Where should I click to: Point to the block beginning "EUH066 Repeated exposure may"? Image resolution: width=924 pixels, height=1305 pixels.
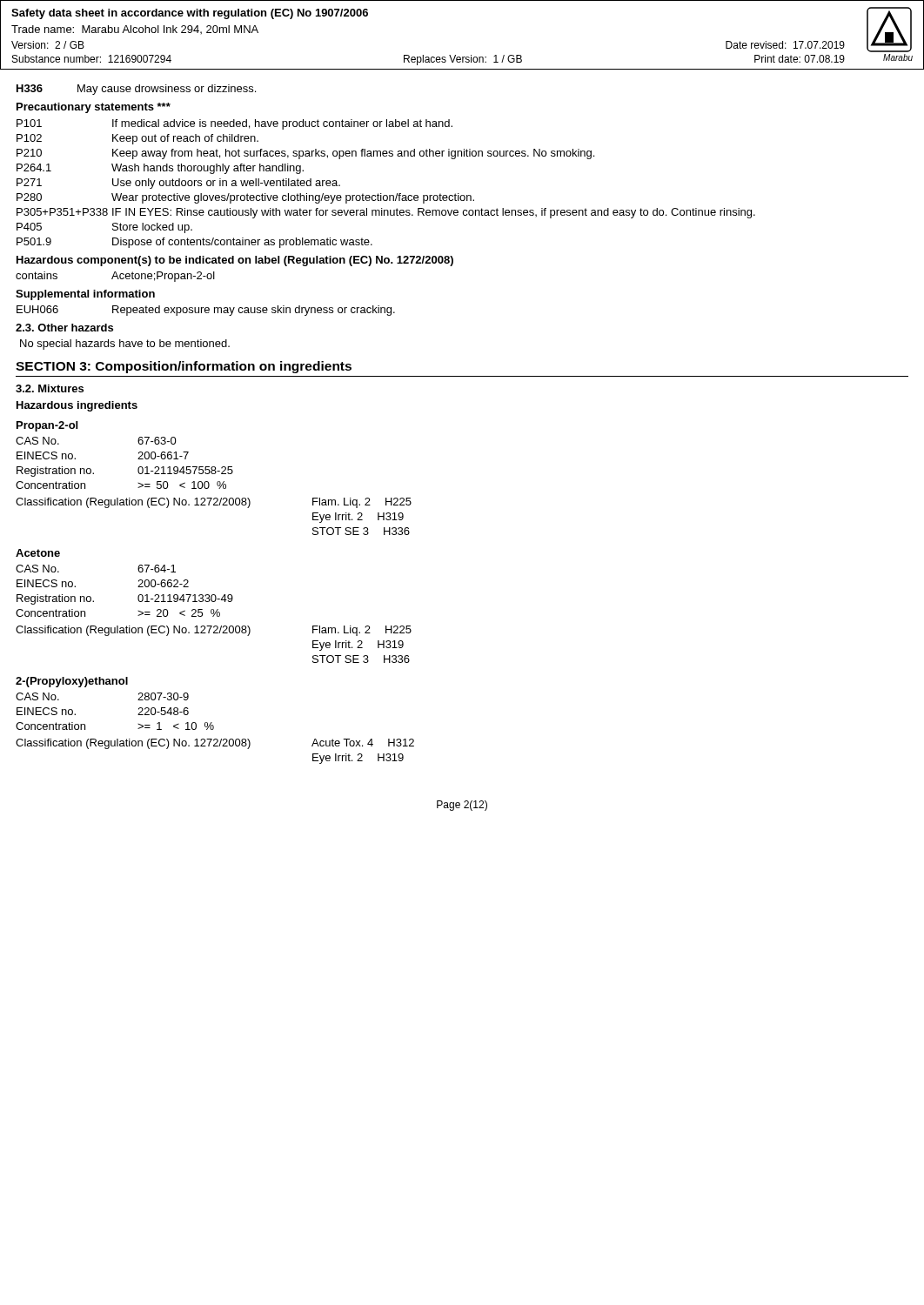click(x=206, y=309)
